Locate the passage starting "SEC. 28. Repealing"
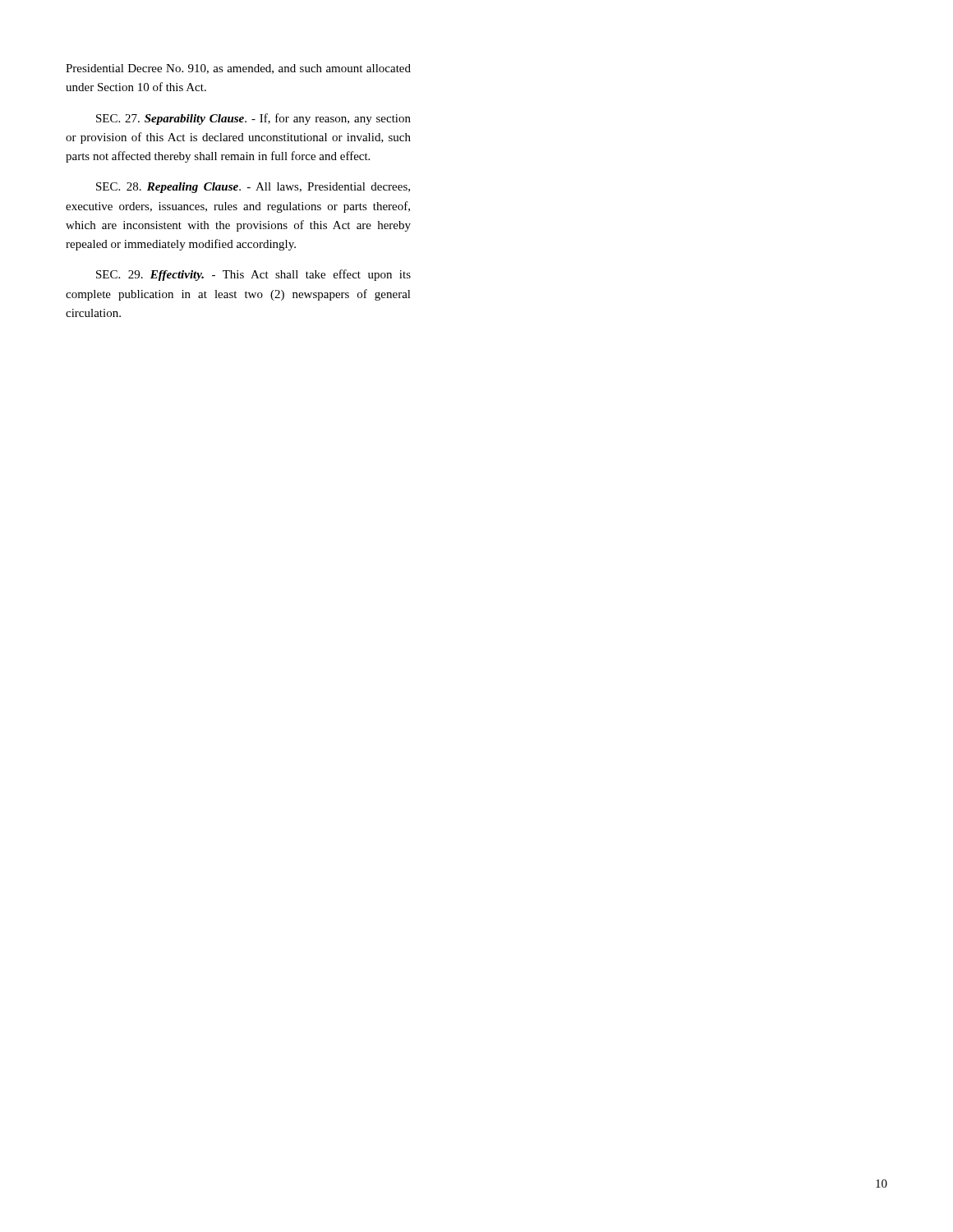The height and width of the screenshot is (1232, 953). coord(238,215)
